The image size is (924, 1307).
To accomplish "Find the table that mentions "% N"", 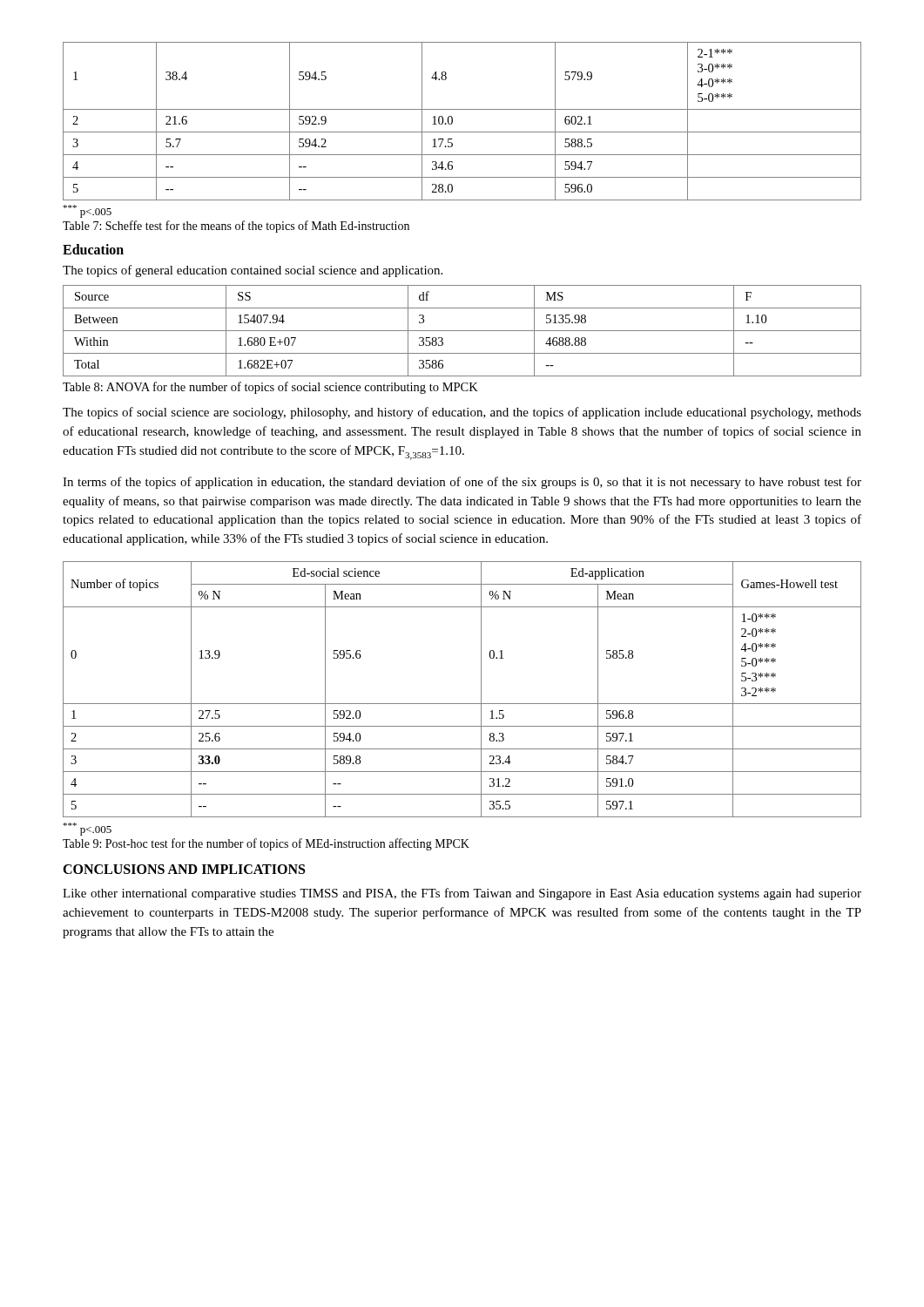I will (x=462, y=689).
